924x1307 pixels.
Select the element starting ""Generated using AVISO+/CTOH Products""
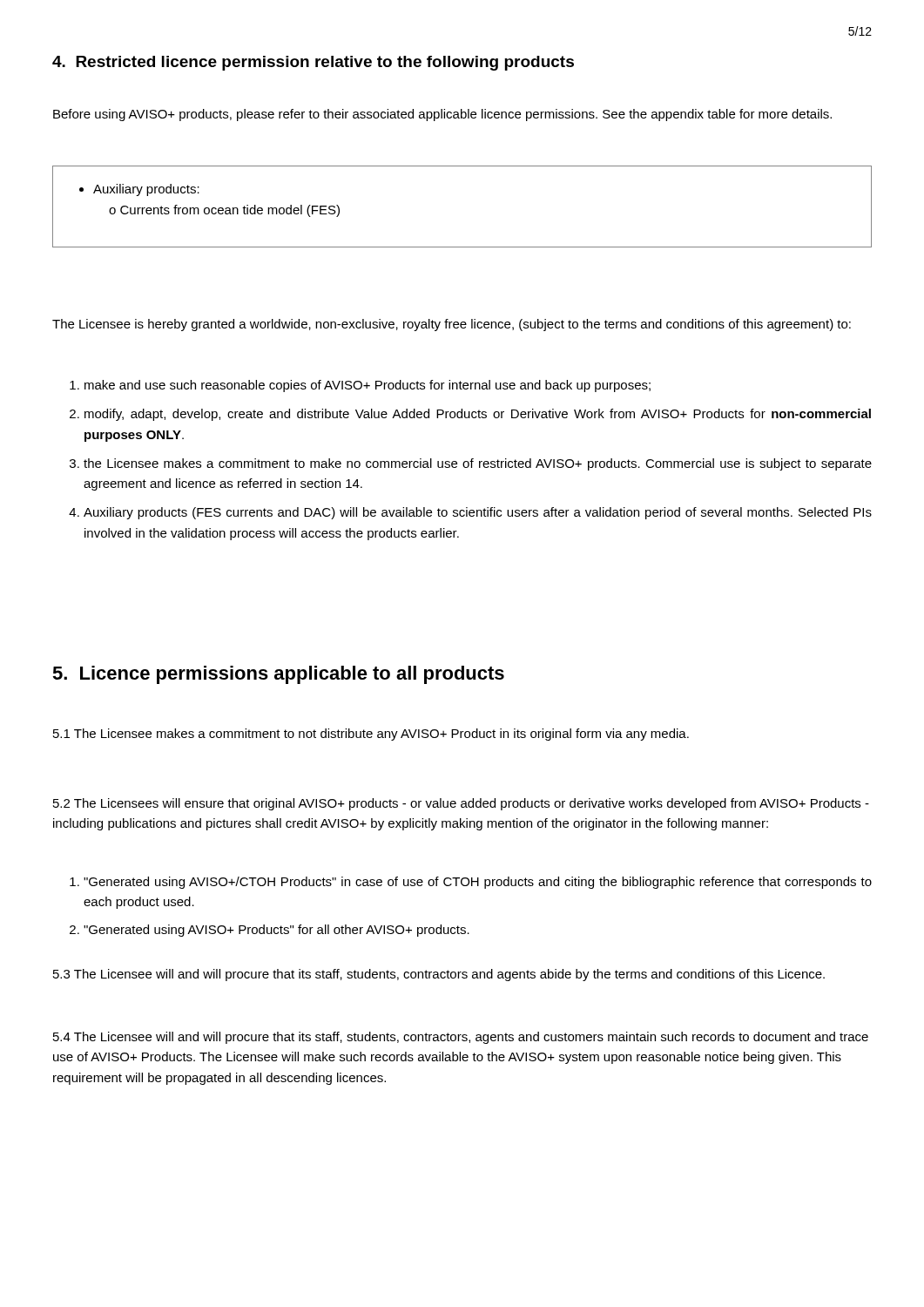coord(471,883)
